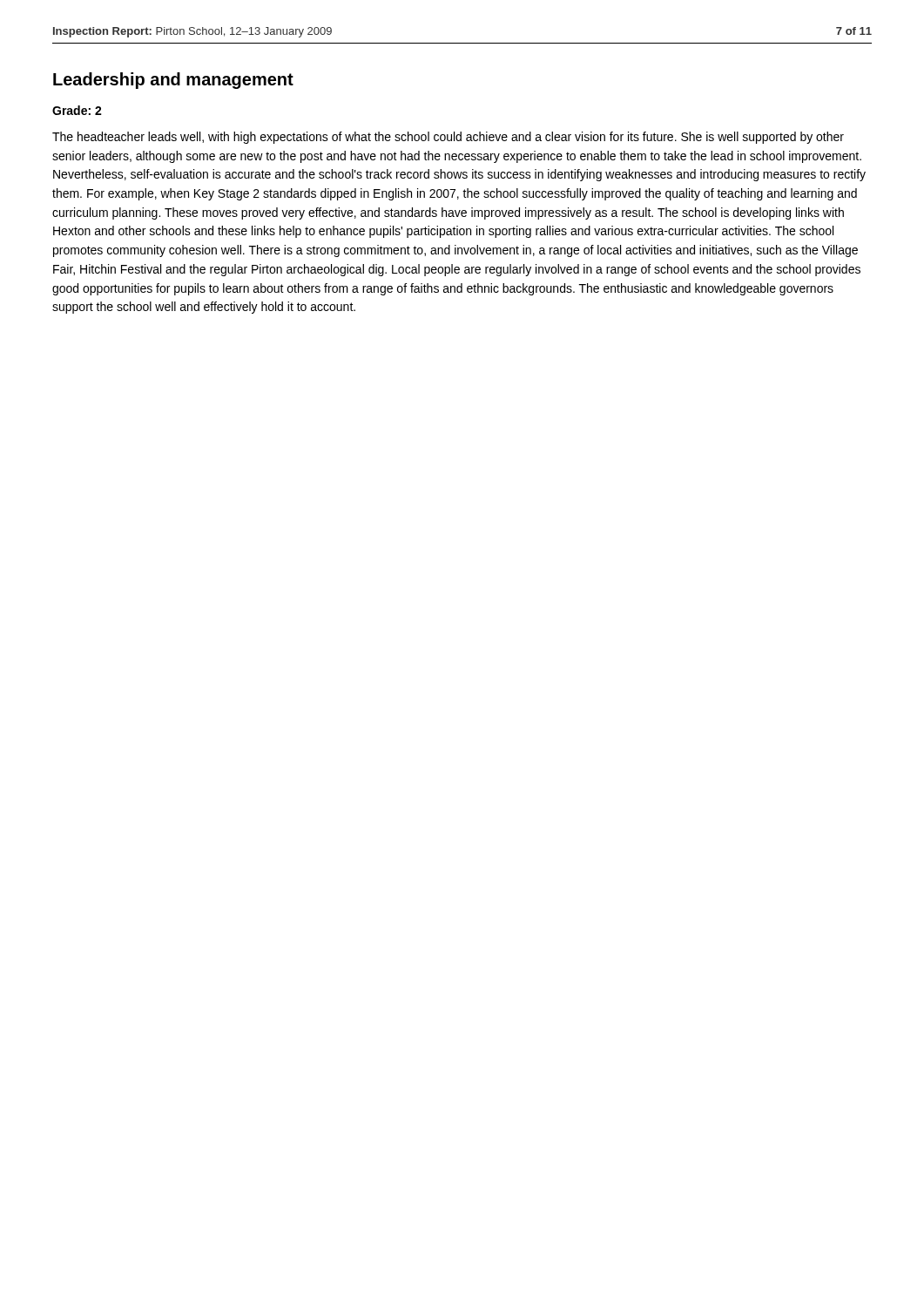924x1307 pixels.
Task: Click on the text block containing "The headteacher leads well, with"
Action: pyautogui.click(x=459, y=222)
